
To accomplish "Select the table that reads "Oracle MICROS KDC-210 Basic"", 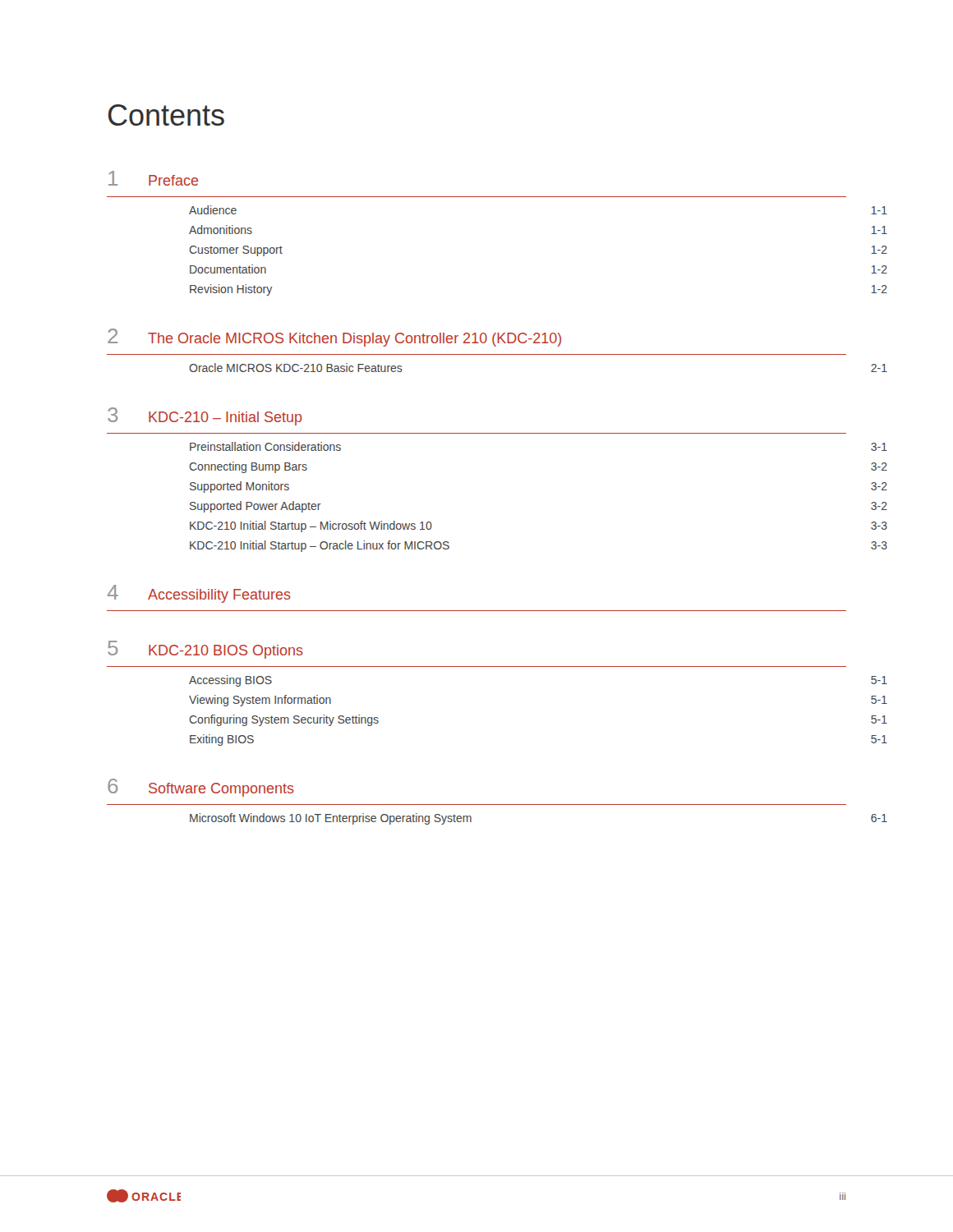I will [538, 368].
